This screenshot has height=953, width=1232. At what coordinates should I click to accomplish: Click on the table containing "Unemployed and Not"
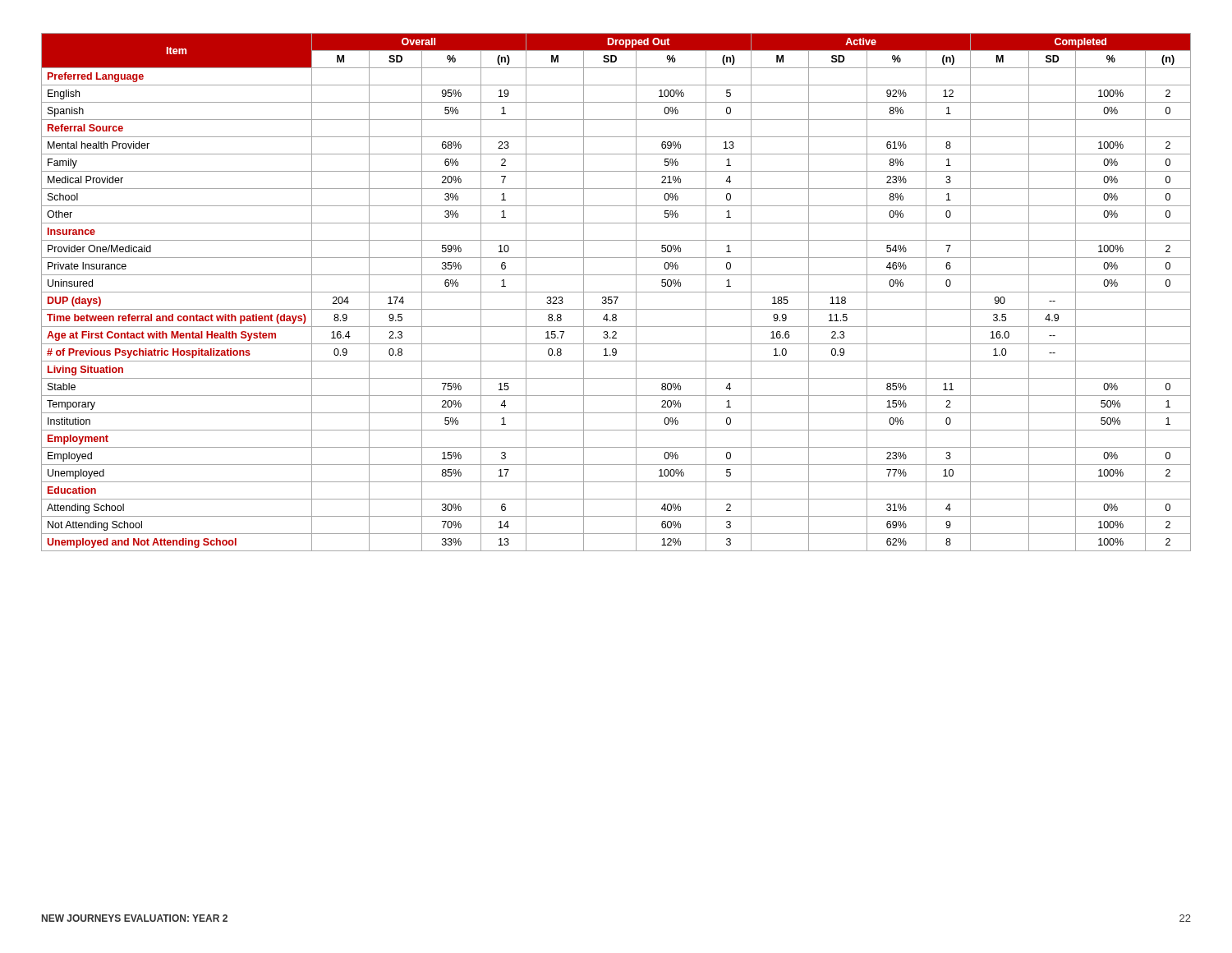pyautogui.click(x=616, y=292)
